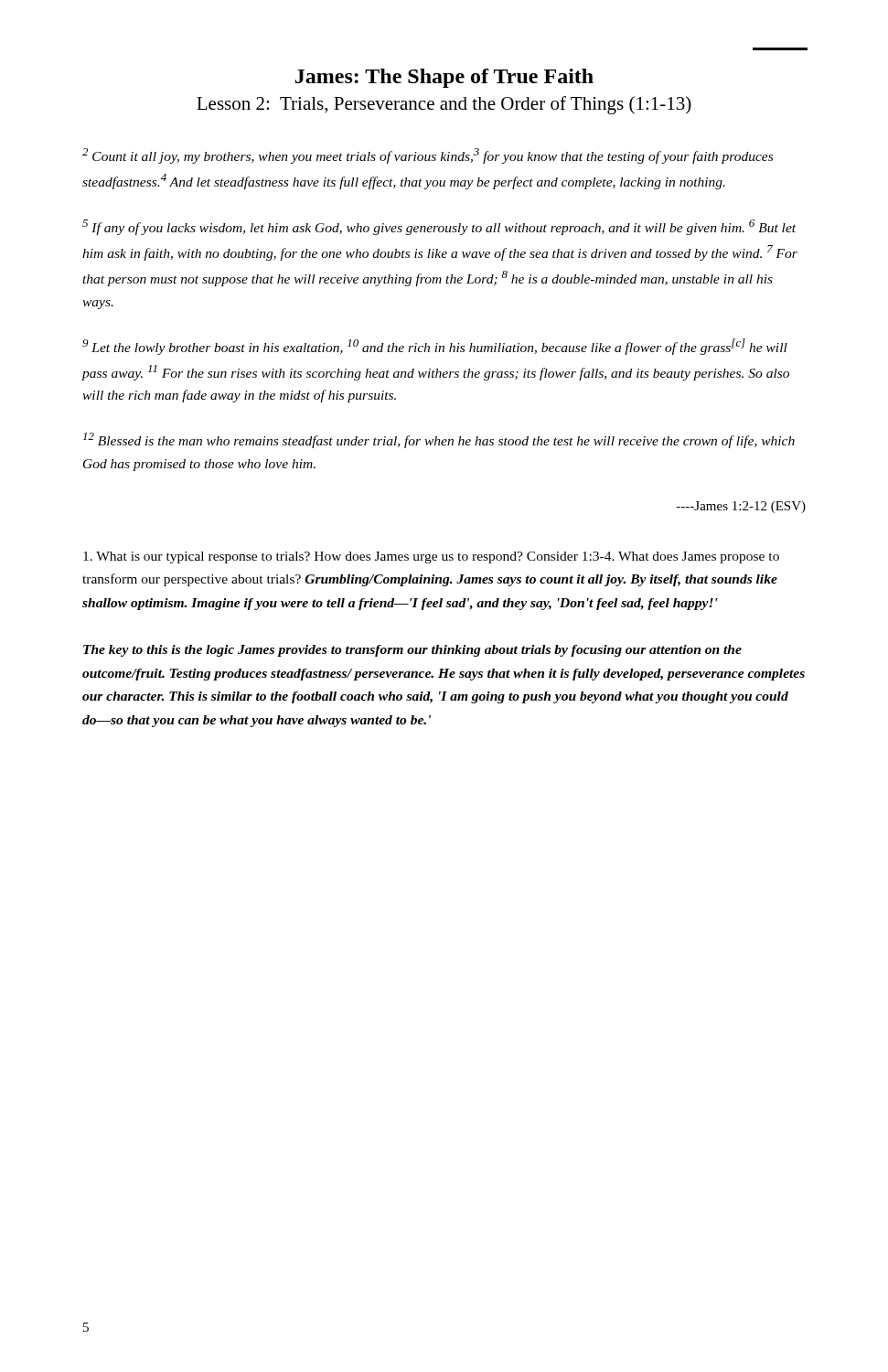Find the title on this page that starts "James: The Shape"
Image resolution: width=888 pixels, height=1372 pixels.
(444, 76)
